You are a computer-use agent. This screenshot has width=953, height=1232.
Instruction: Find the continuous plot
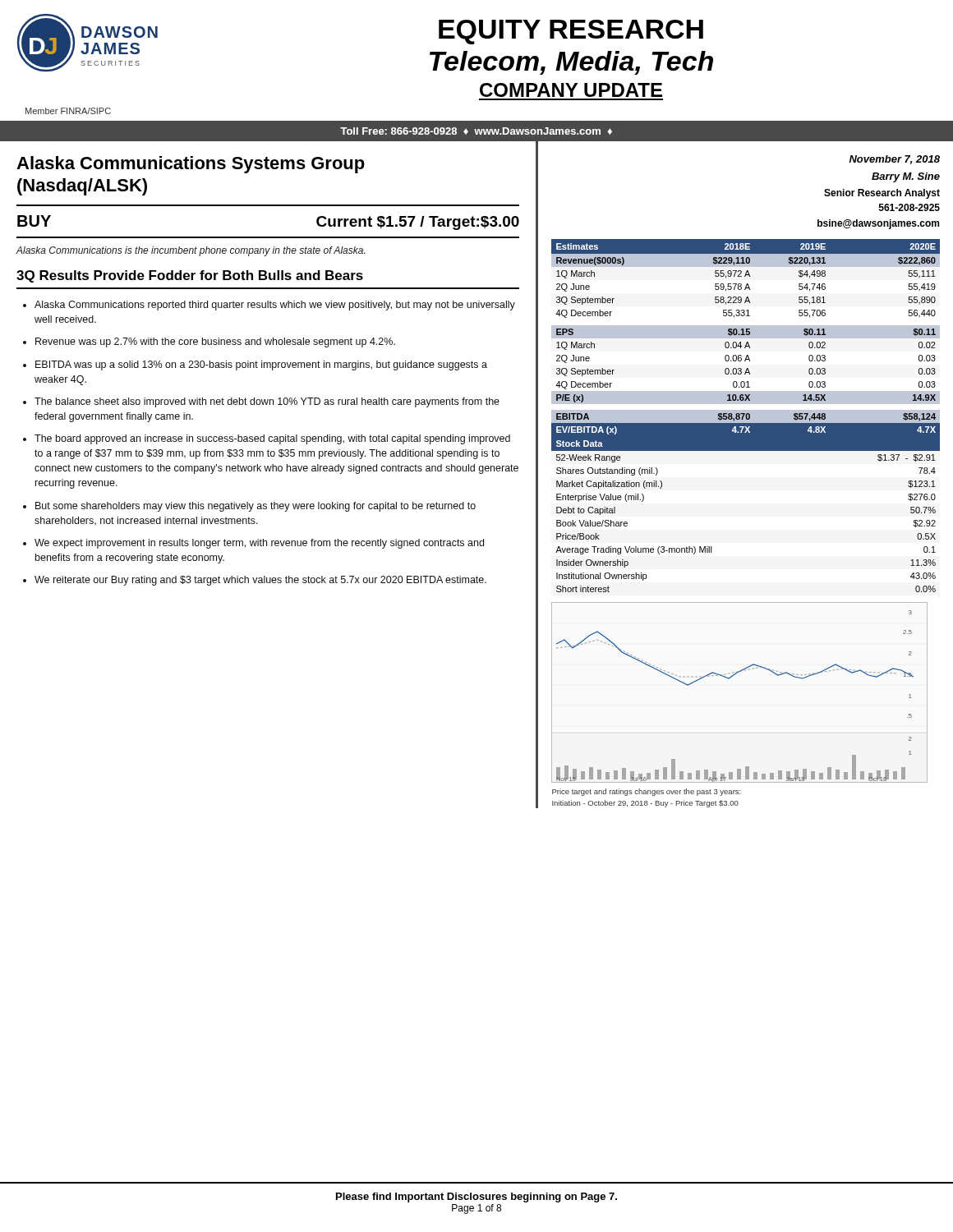tap(740, 693)
